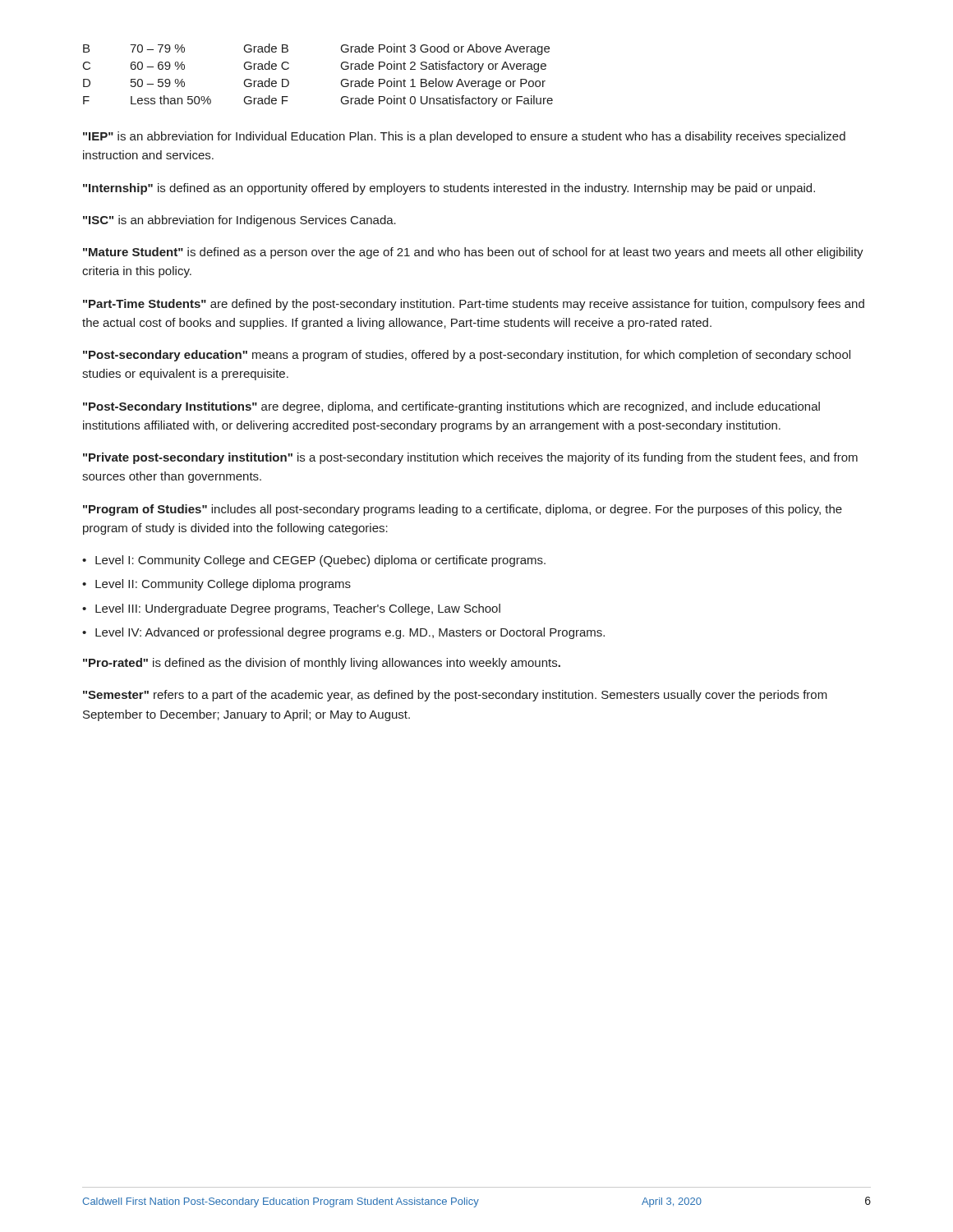Select the list item that says "Level IV: Advanced or professional degree"

pyautogui.click(x=476, y=632)
